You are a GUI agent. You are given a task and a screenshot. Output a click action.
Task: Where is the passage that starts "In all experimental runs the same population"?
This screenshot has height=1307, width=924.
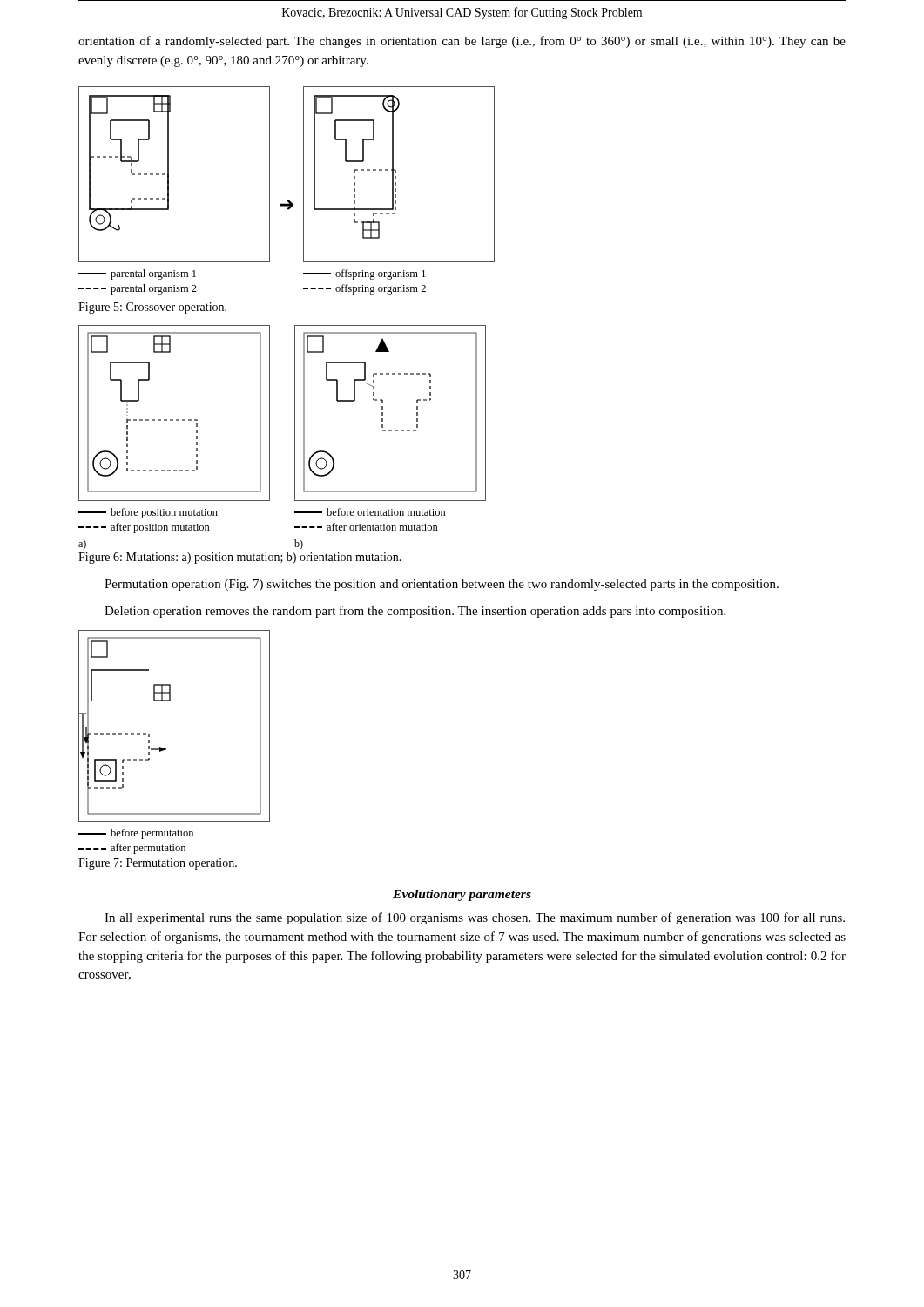pyautogui.click(x=462, y=946)
